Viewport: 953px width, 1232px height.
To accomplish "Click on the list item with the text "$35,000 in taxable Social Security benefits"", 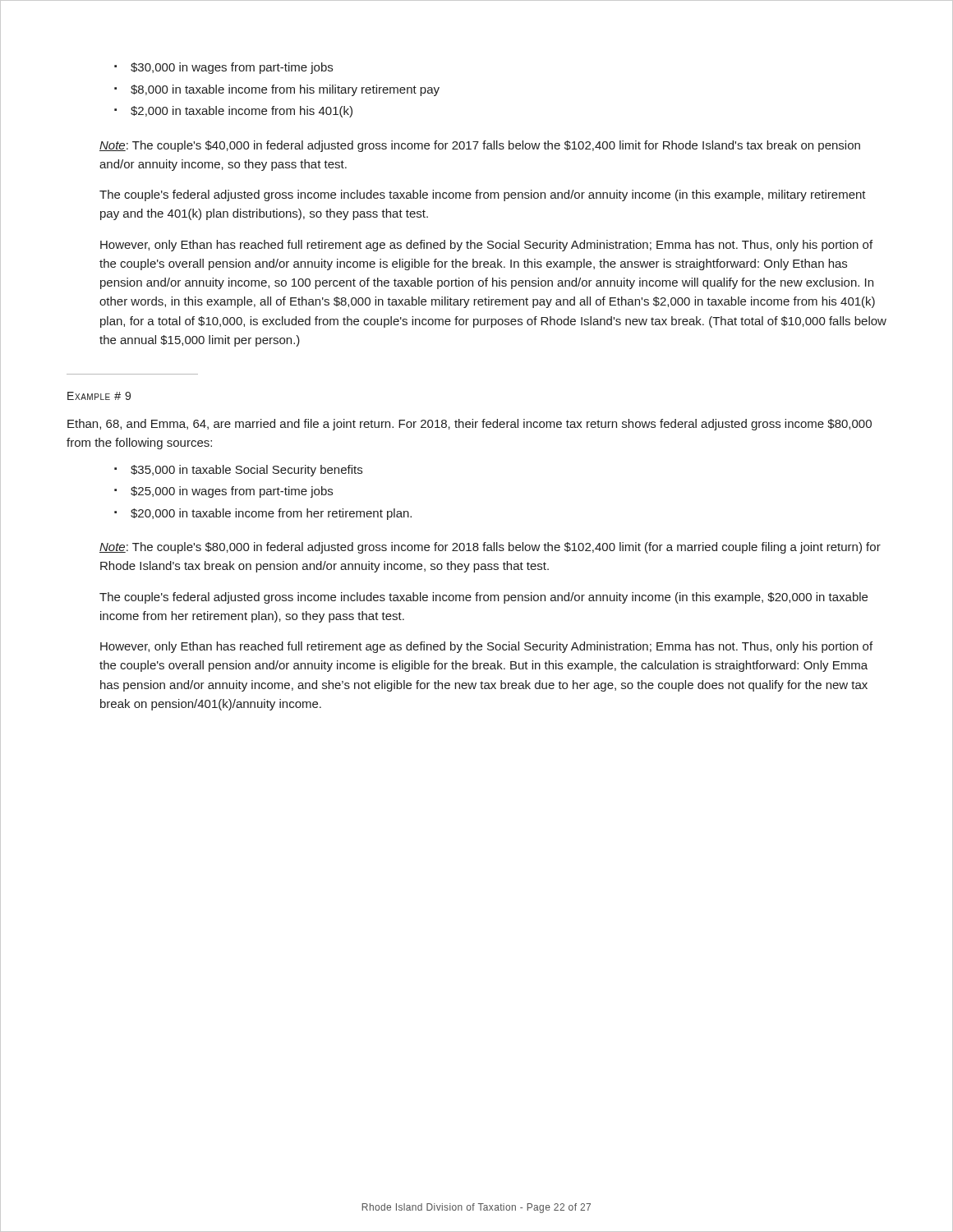I will (247, 469).
